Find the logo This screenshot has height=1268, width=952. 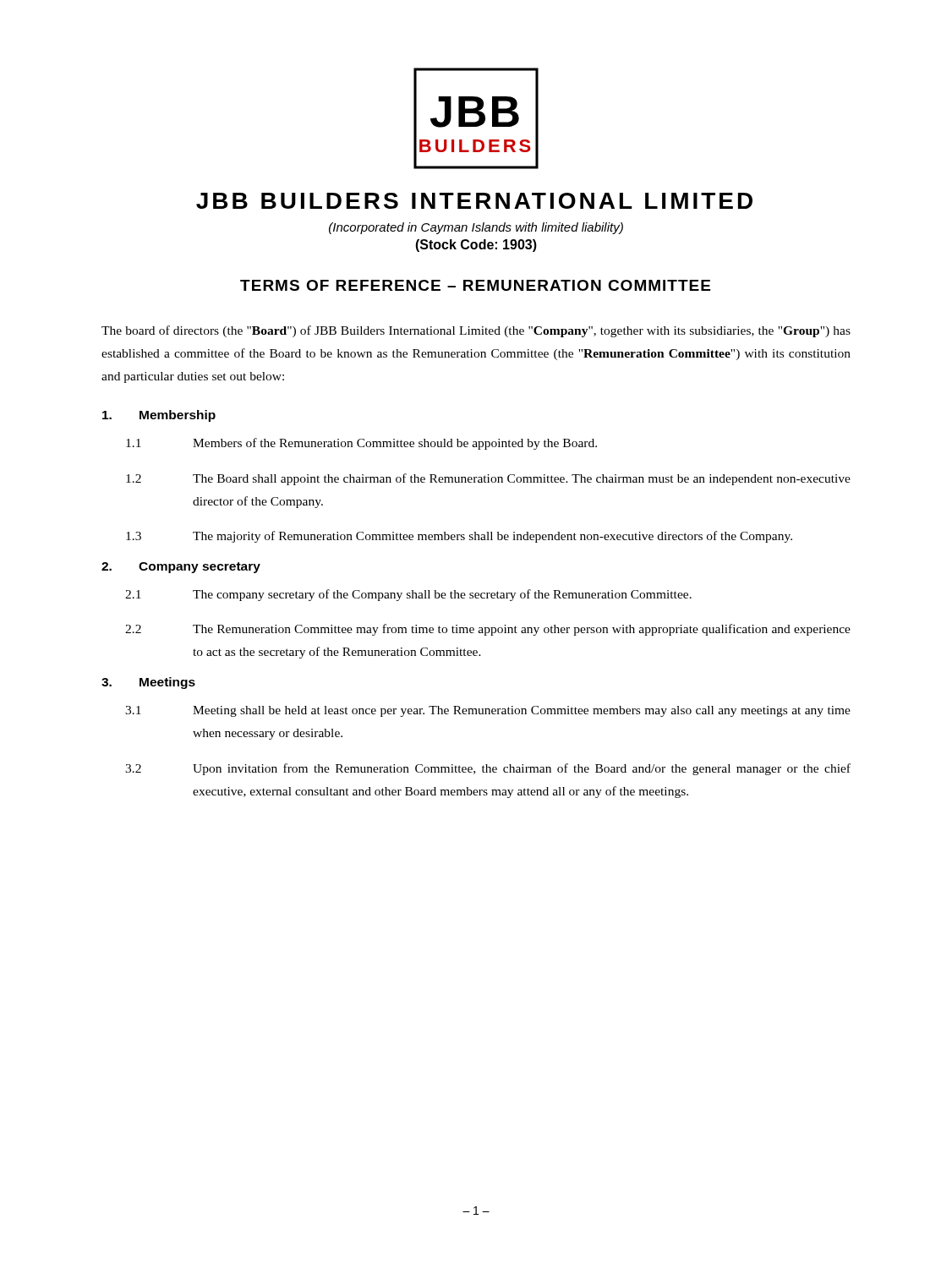pos(476,120)
